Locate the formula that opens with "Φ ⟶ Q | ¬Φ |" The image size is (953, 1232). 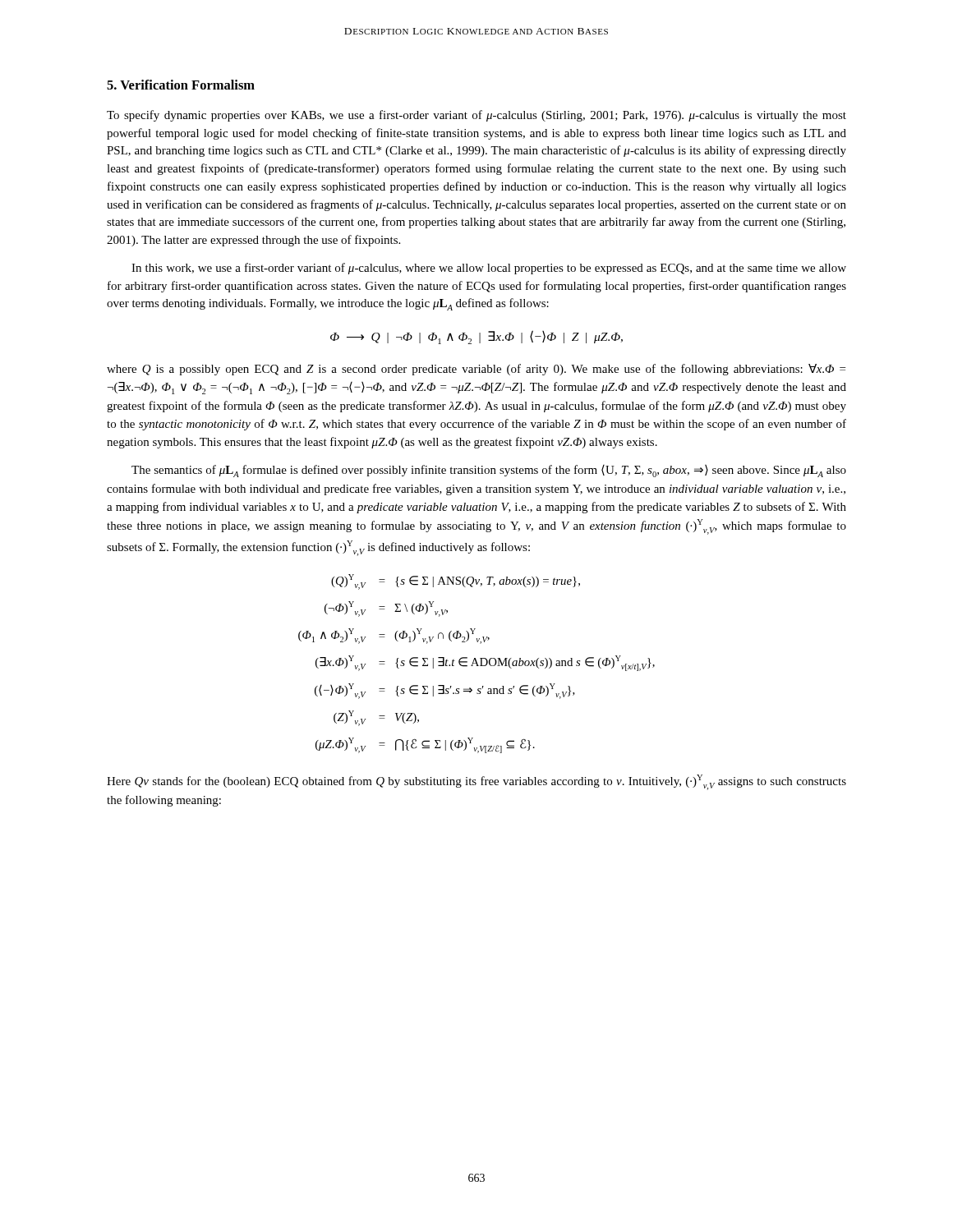[x=476, y=337]
